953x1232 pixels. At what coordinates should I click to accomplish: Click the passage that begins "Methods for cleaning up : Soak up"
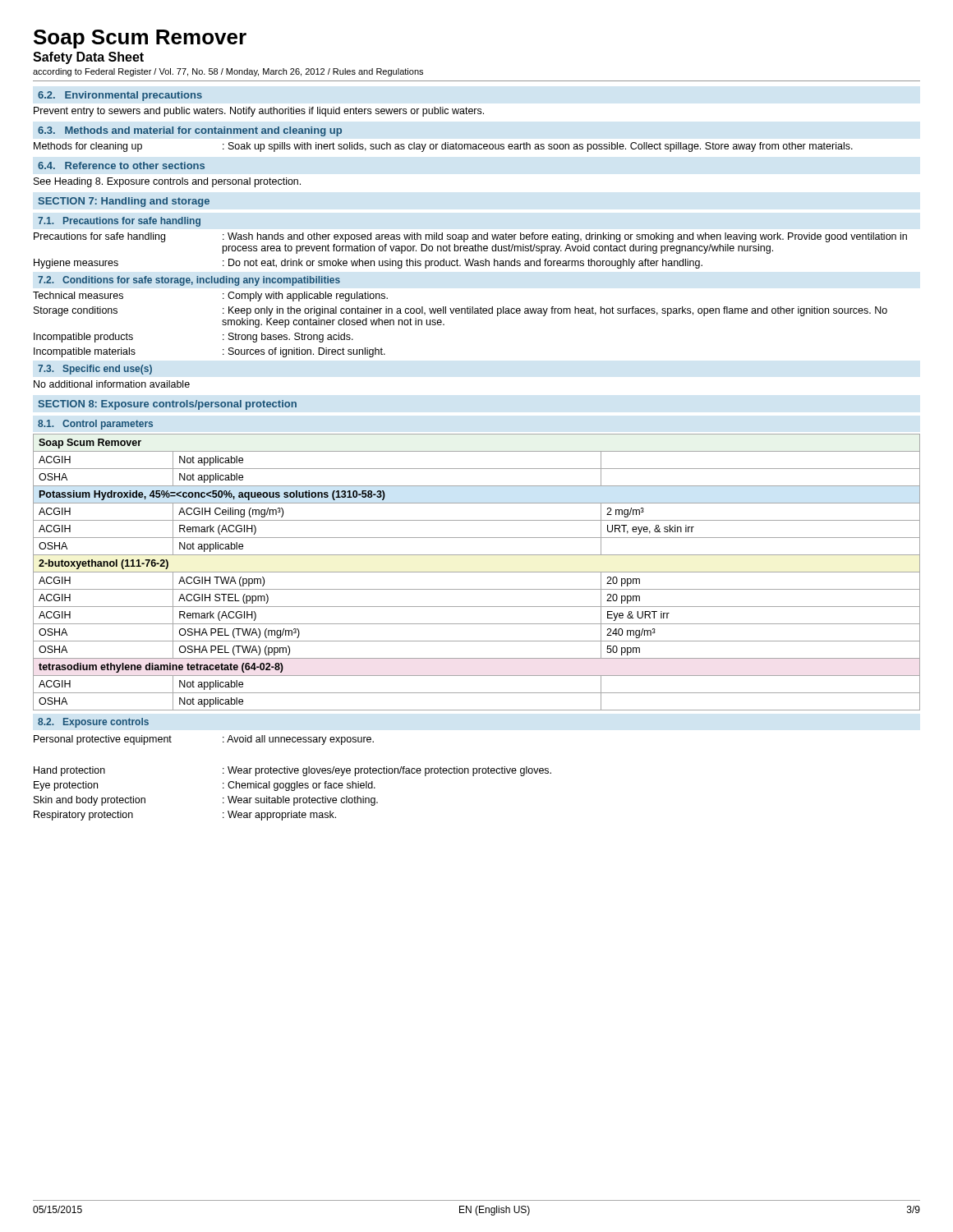pos(476,146)
